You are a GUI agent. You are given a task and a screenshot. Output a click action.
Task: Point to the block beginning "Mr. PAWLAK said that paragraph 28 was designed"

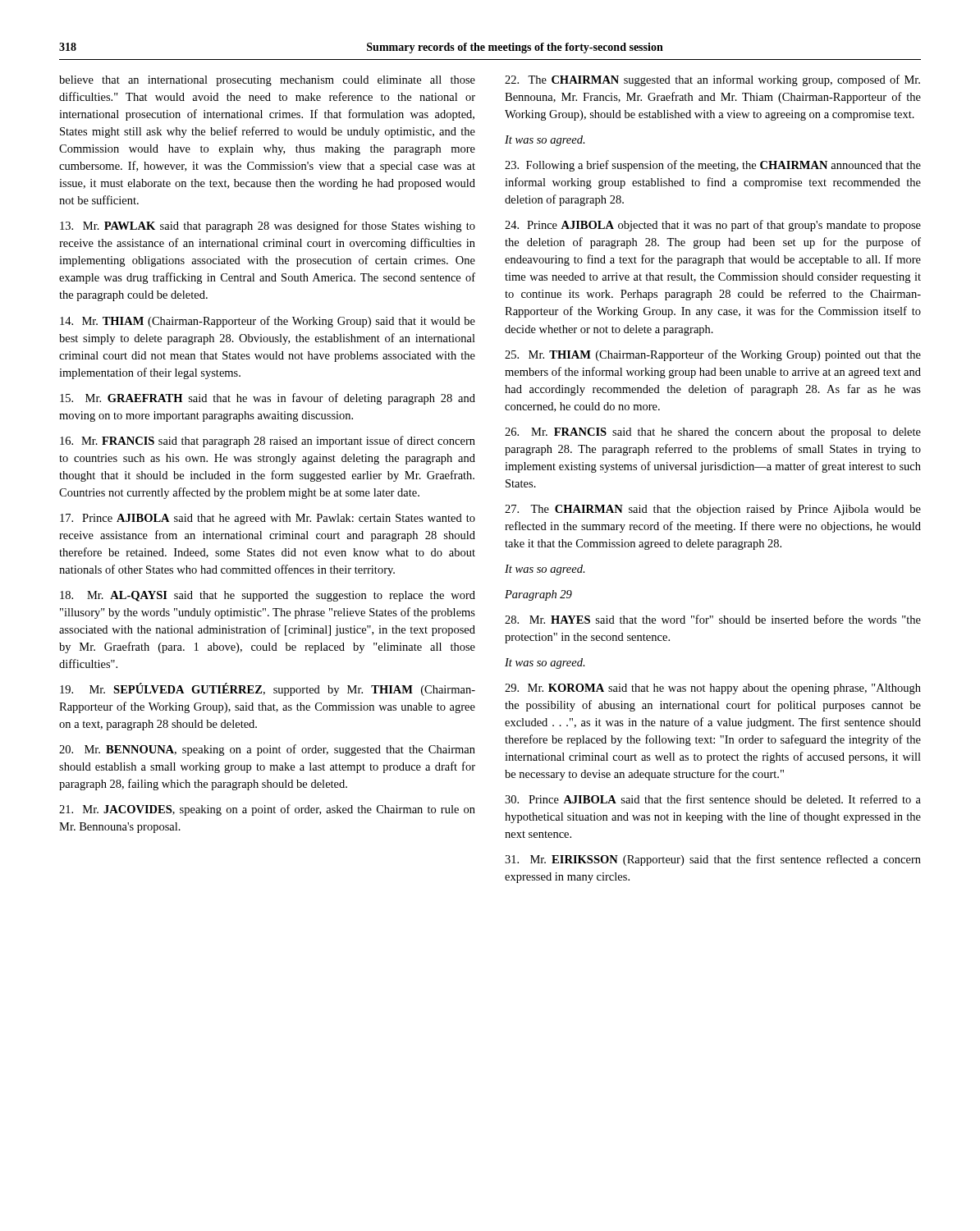(267, 261)
